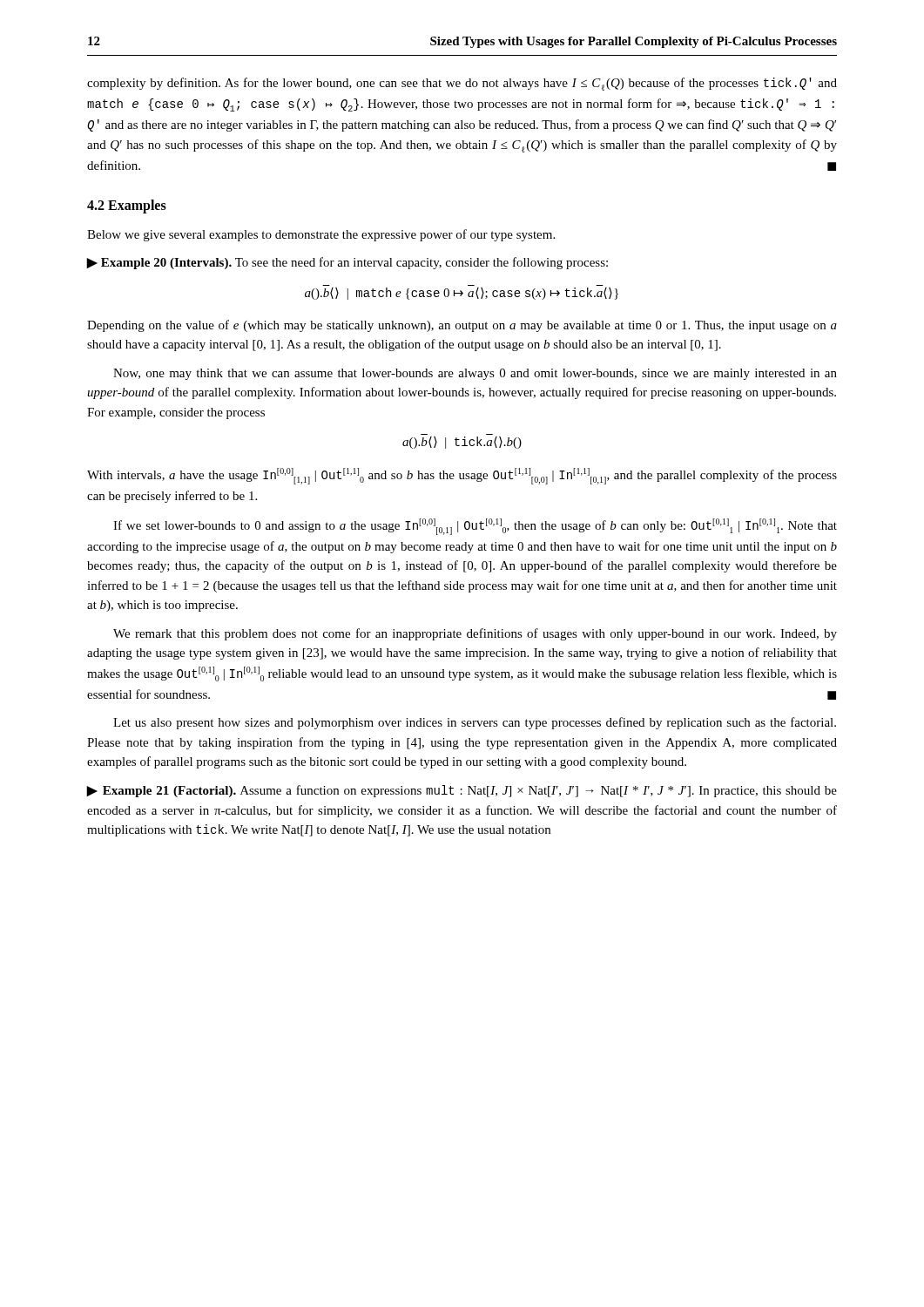Locate the text block that says "Let us also present"

(x=462, y=742)
